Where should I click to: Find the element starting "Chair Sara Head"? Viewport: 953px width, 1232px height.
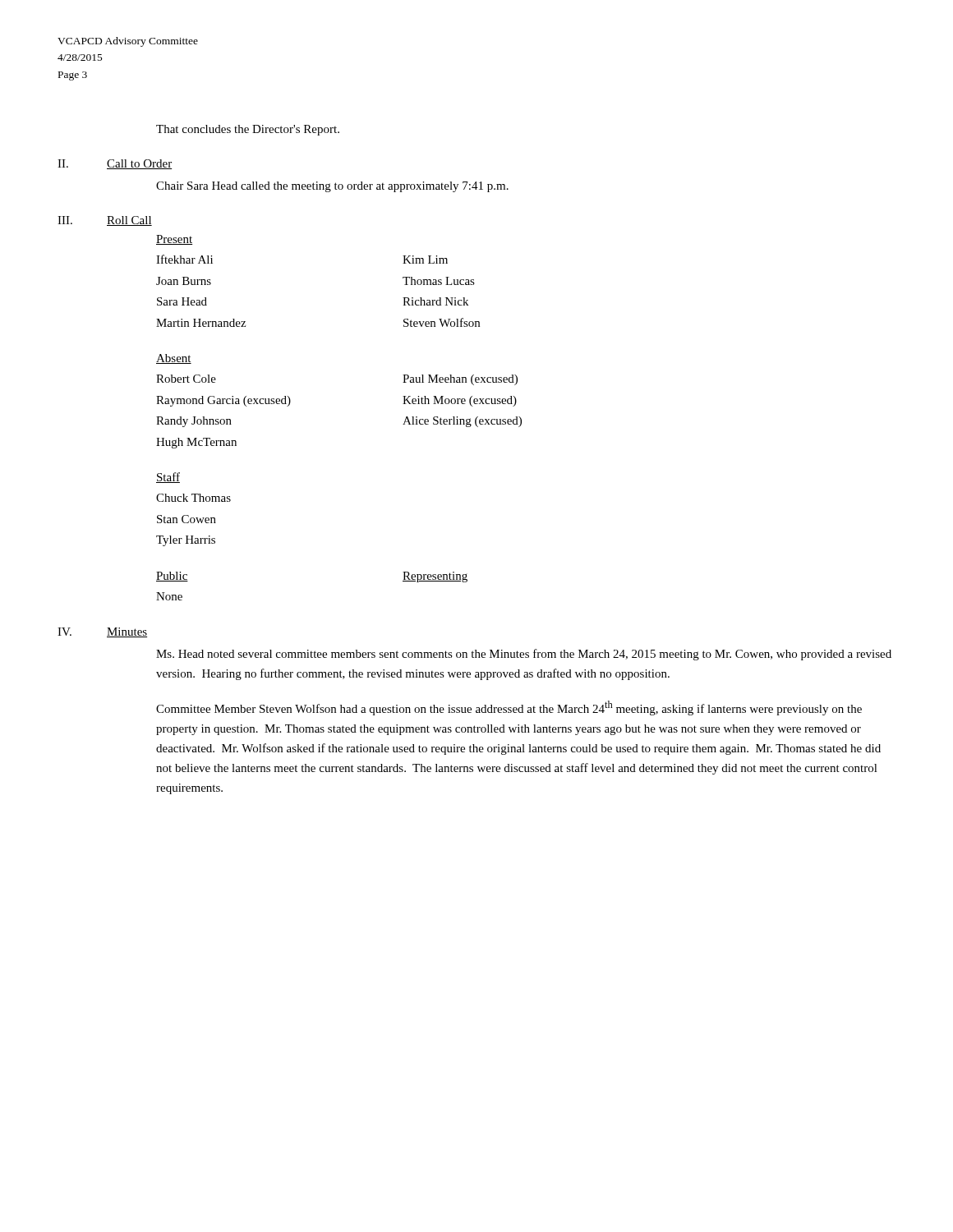click(x=333, y=186)
